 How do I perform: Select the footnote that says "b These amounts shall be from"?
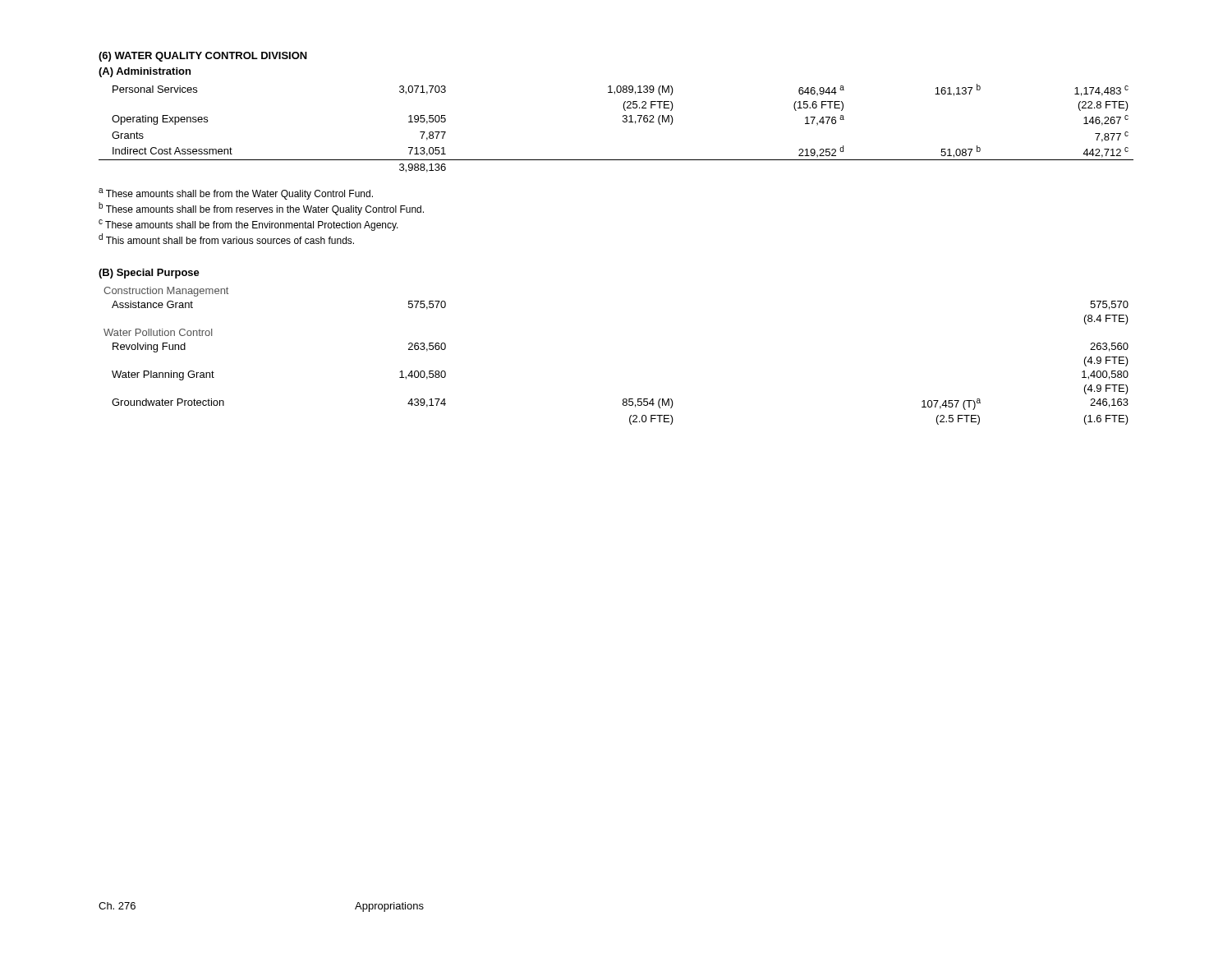262,209
